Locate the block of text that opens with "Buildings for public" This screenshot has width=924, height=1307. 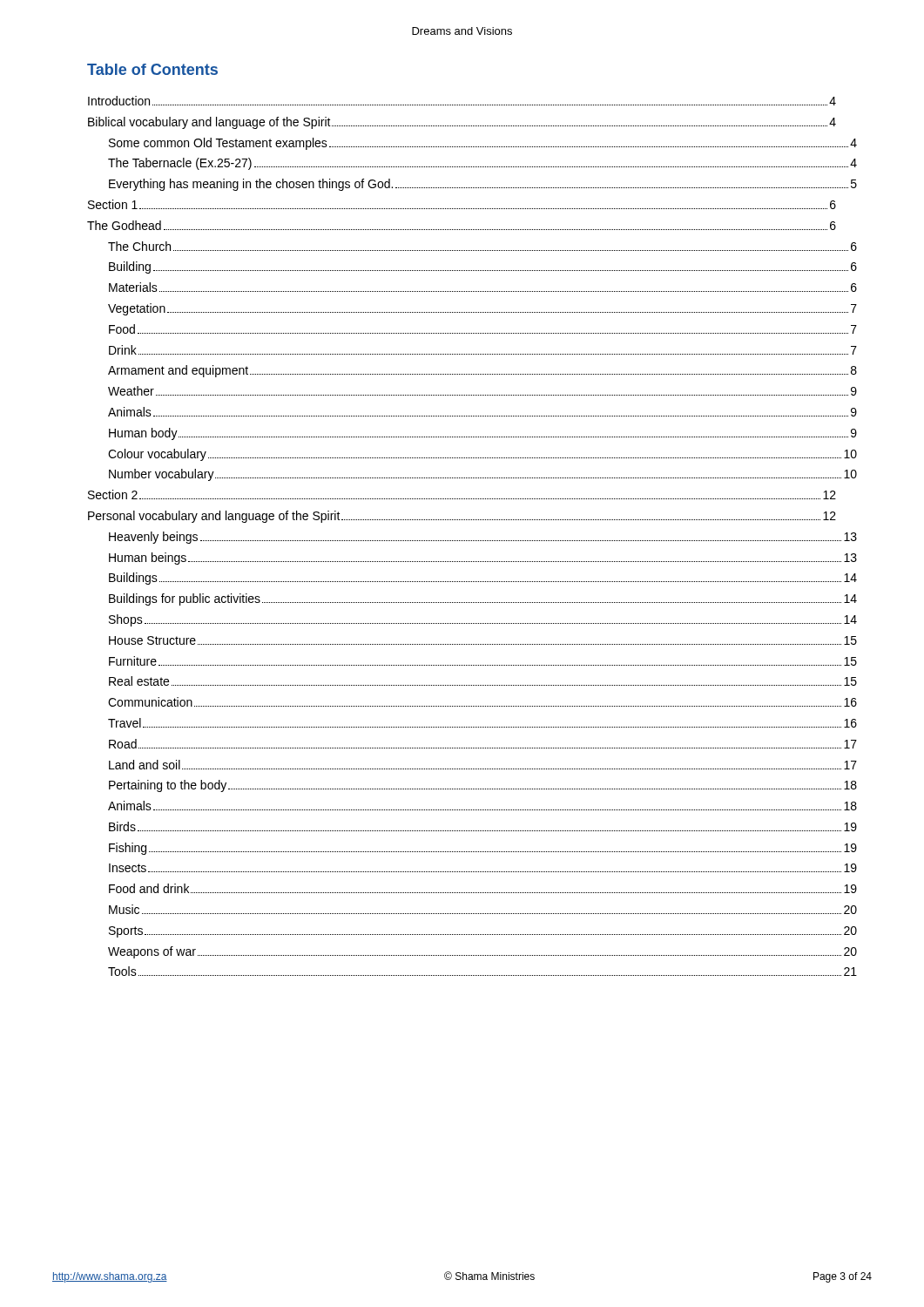click(x=482, y=600)
